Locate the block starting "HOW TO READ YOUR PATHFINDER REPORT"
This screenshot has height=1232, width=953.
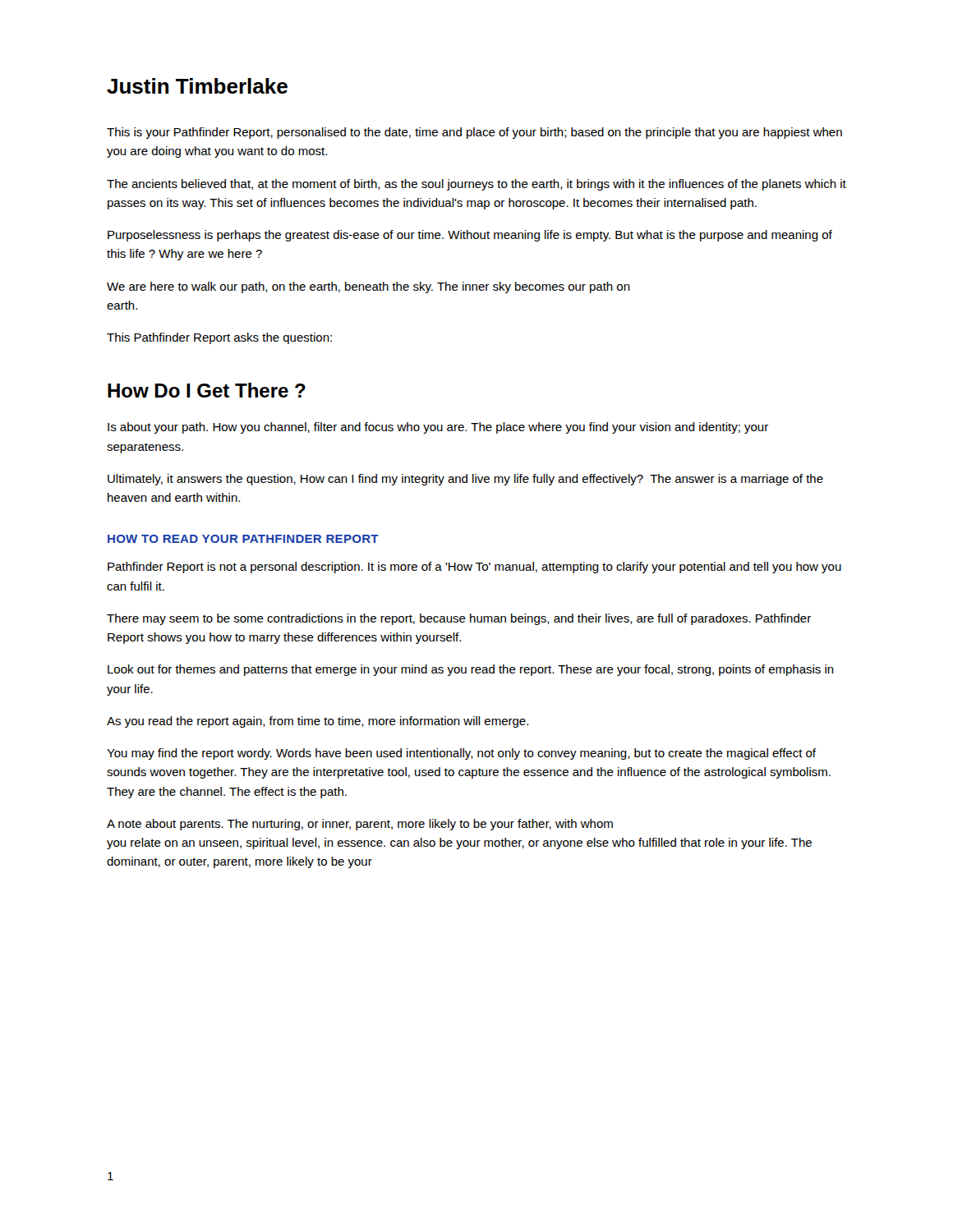(x=243, y=539)
